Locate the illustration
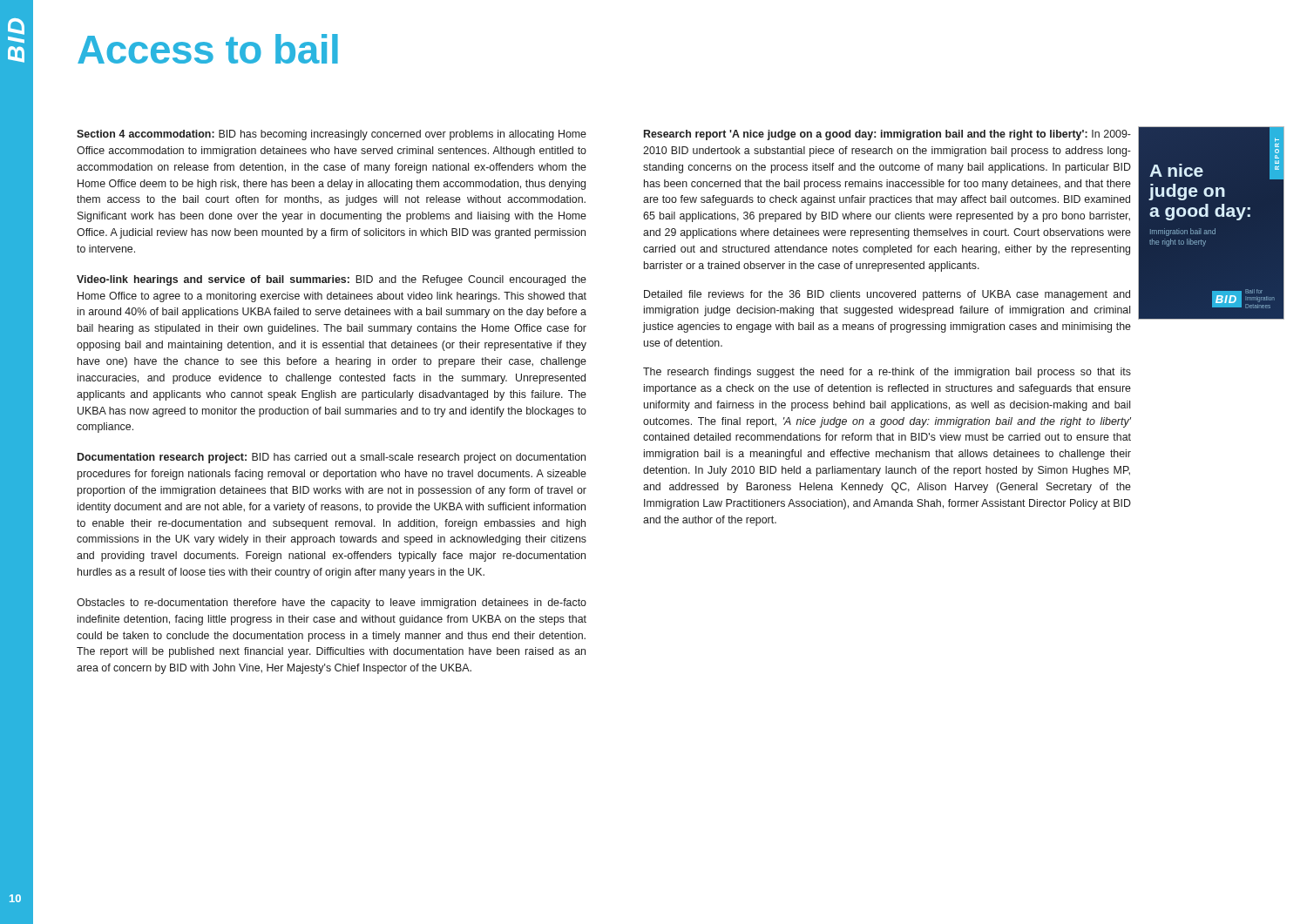The height and width of the screenshot is (924, 1307). click(x=1211, y=223)
